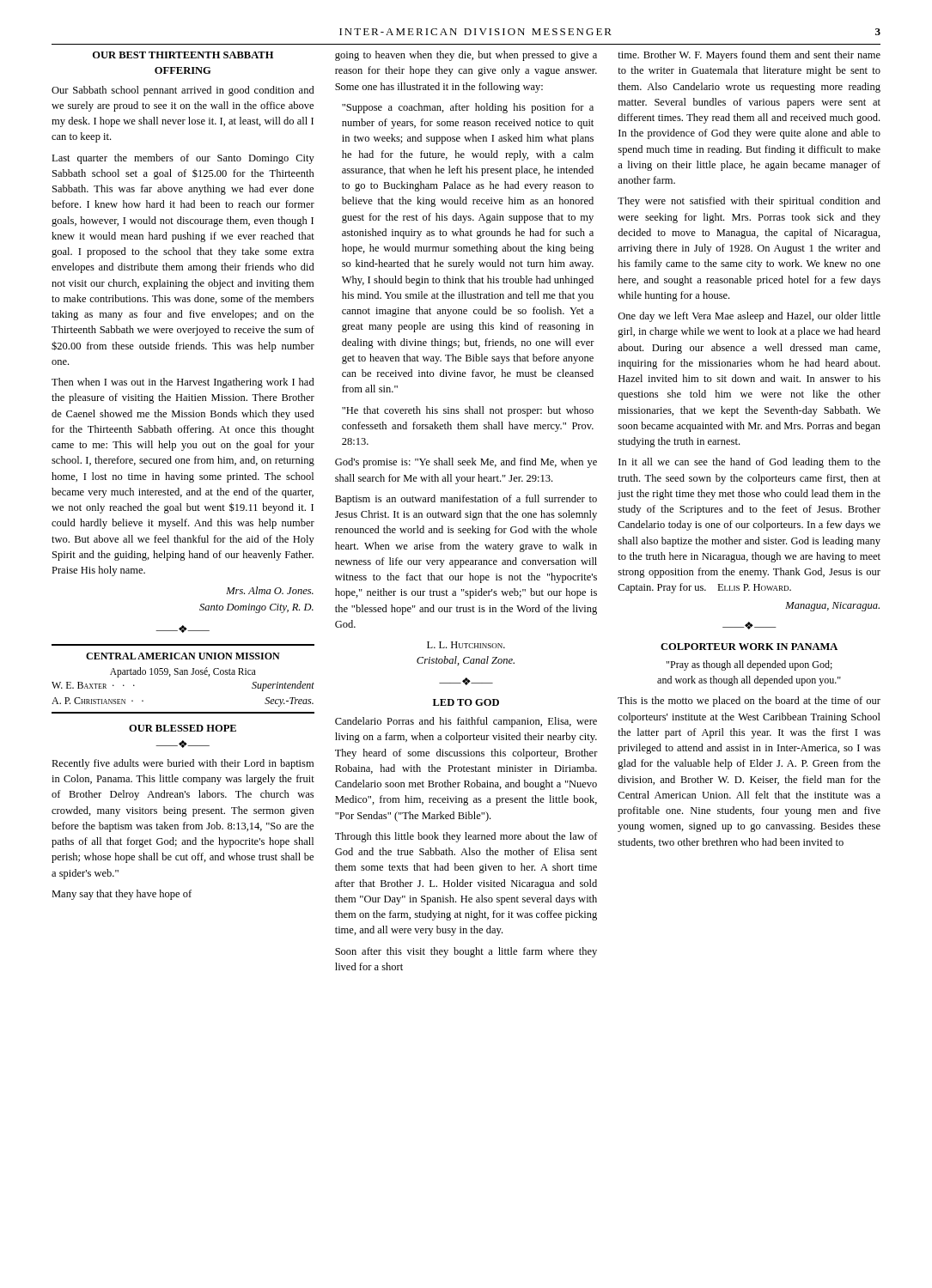
Task: Point to the region starting "going to heaven"
Action: click(466, 358)
